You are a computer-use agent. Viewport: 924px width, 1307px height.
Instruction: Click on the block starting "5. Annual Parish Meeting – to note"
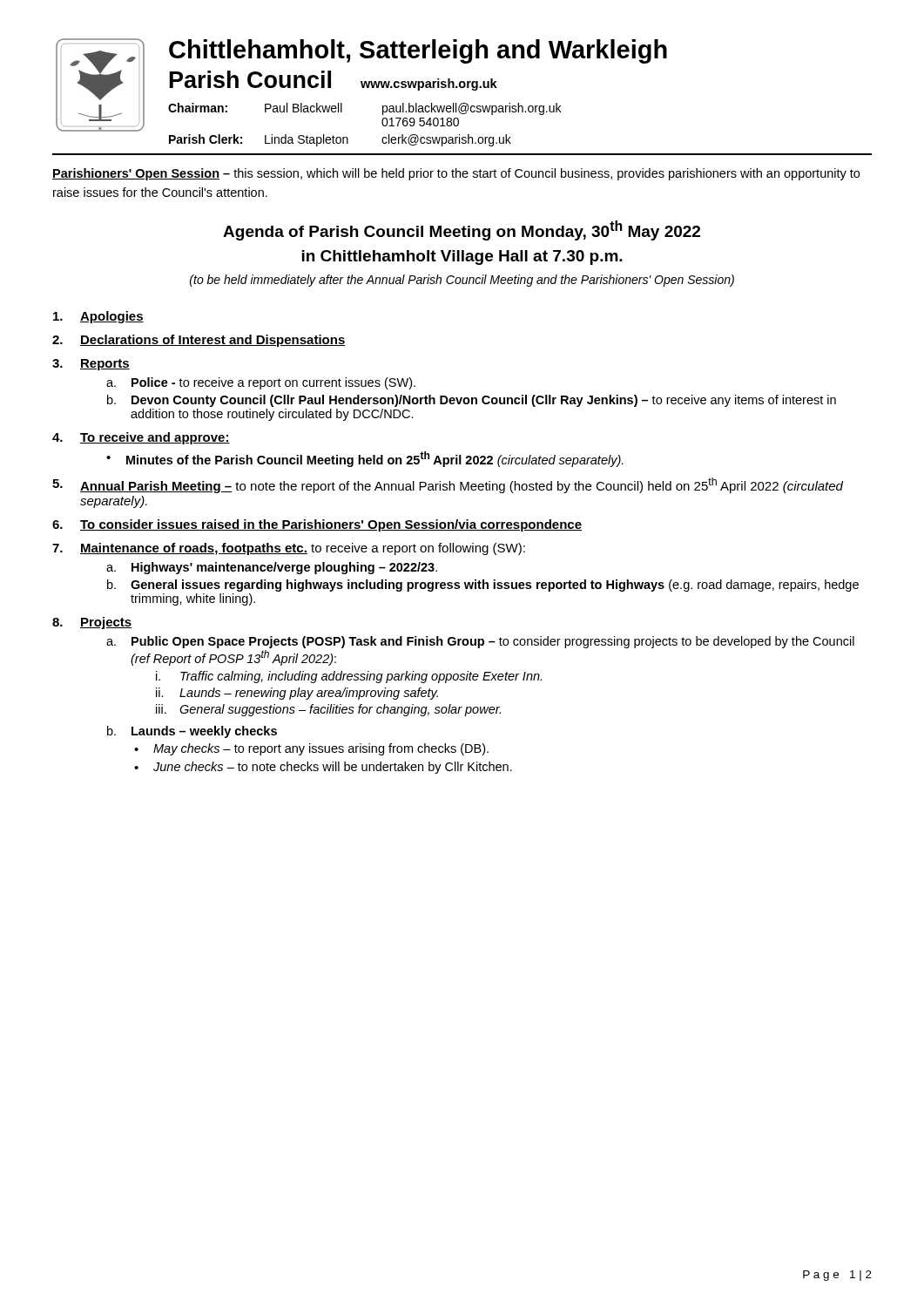(x=462, y=492)
